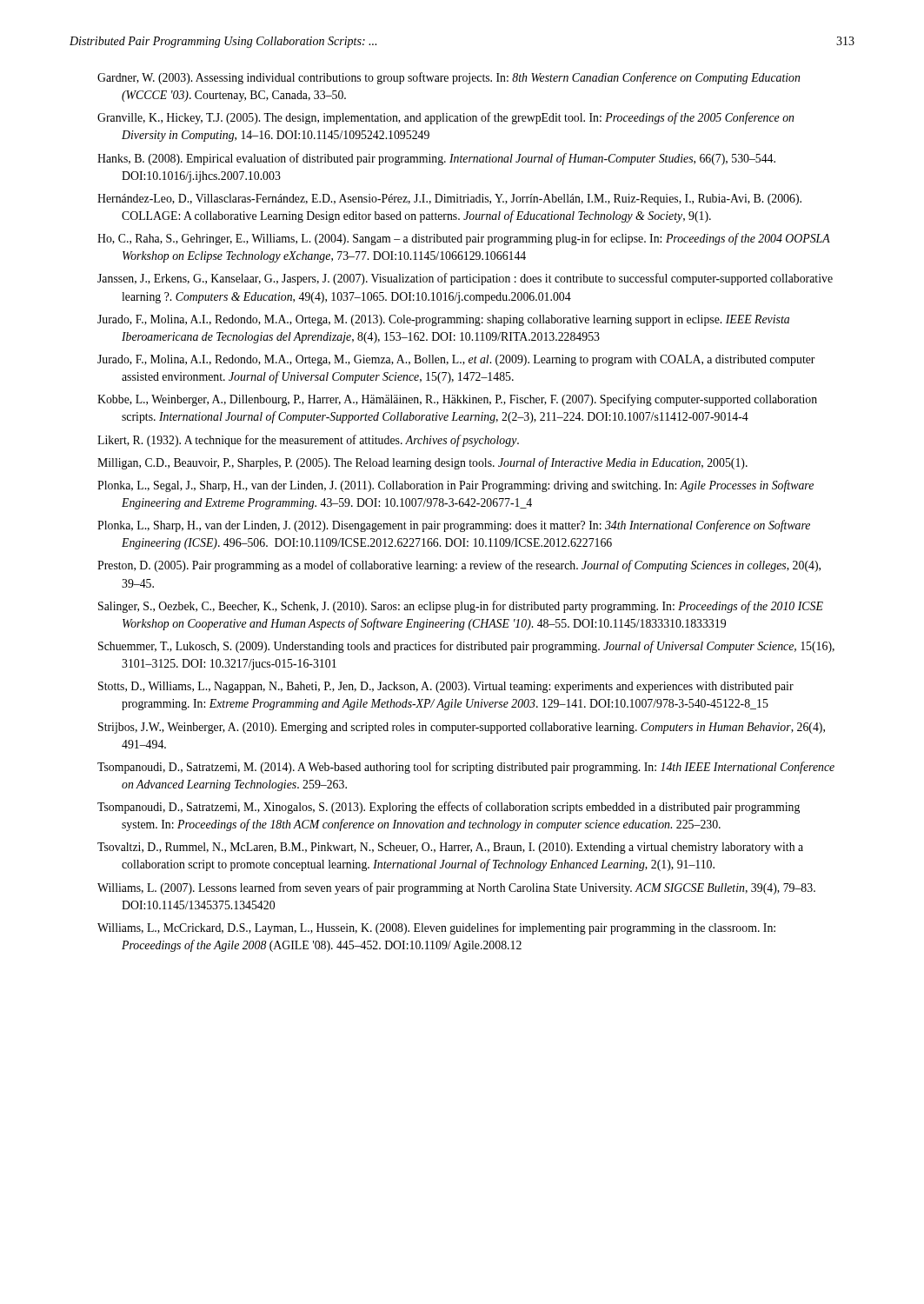Point to the region starting "Granville, K., Hickey, T.J."
924x1304 pixels.
click(446, 127)
